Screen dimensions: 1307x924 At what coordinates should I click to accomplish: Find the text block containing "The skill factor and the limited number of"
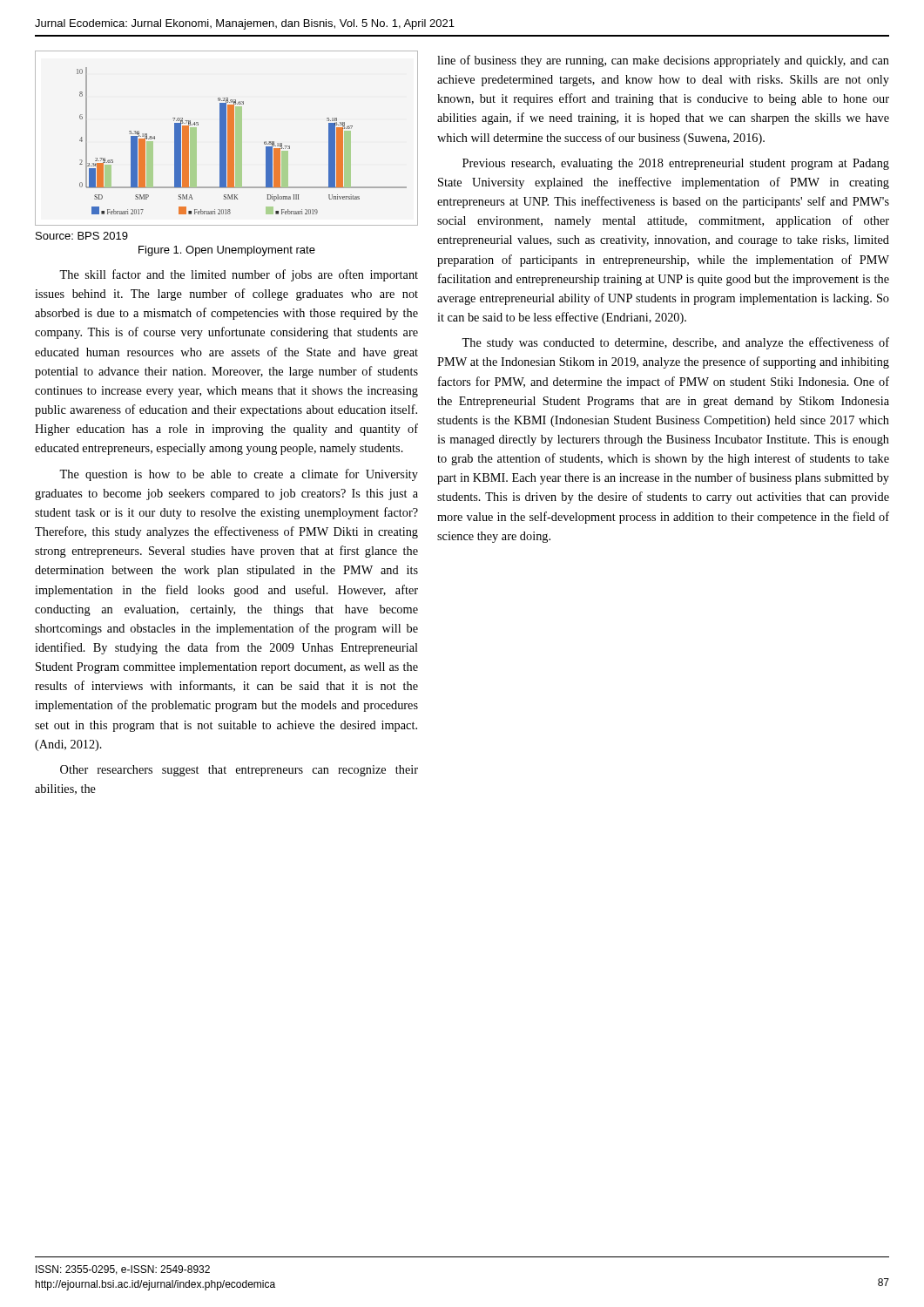pos(226,532)
